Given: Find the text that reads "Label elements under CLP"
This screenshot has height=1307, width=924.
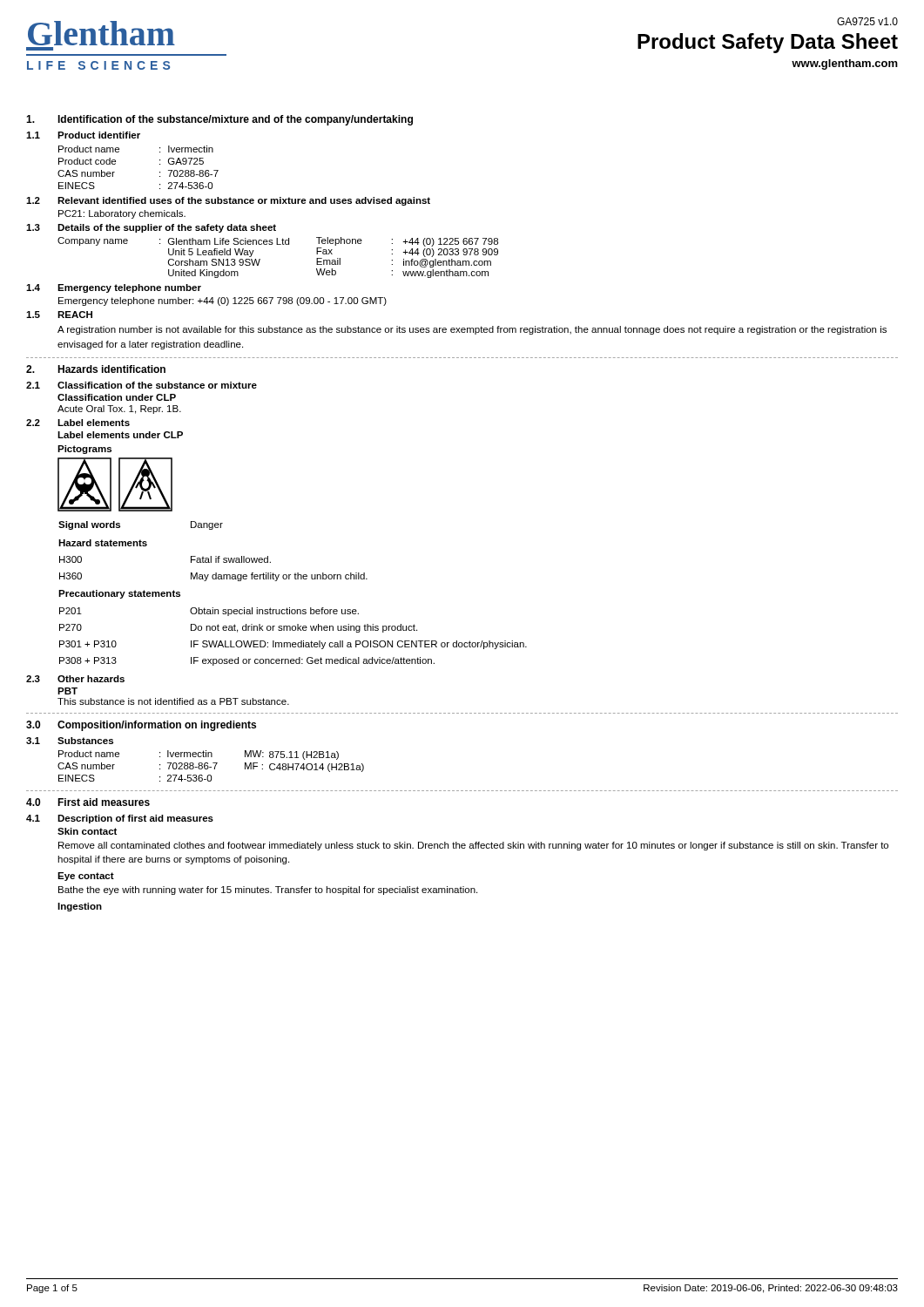Looking at the screenshot, I should (x=120, y=435).
